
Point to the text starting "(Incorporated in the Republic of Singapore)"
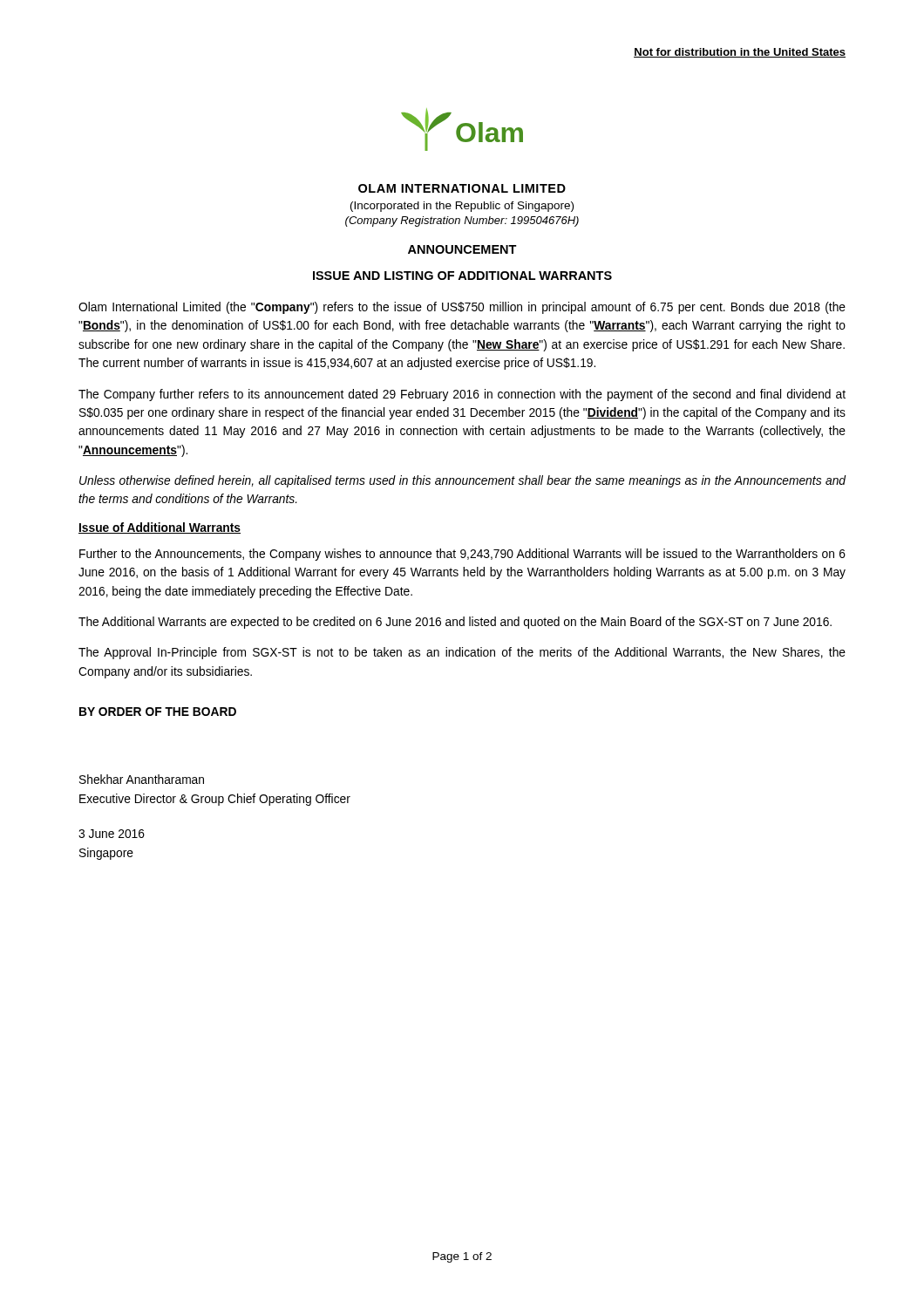coord(462,205)
